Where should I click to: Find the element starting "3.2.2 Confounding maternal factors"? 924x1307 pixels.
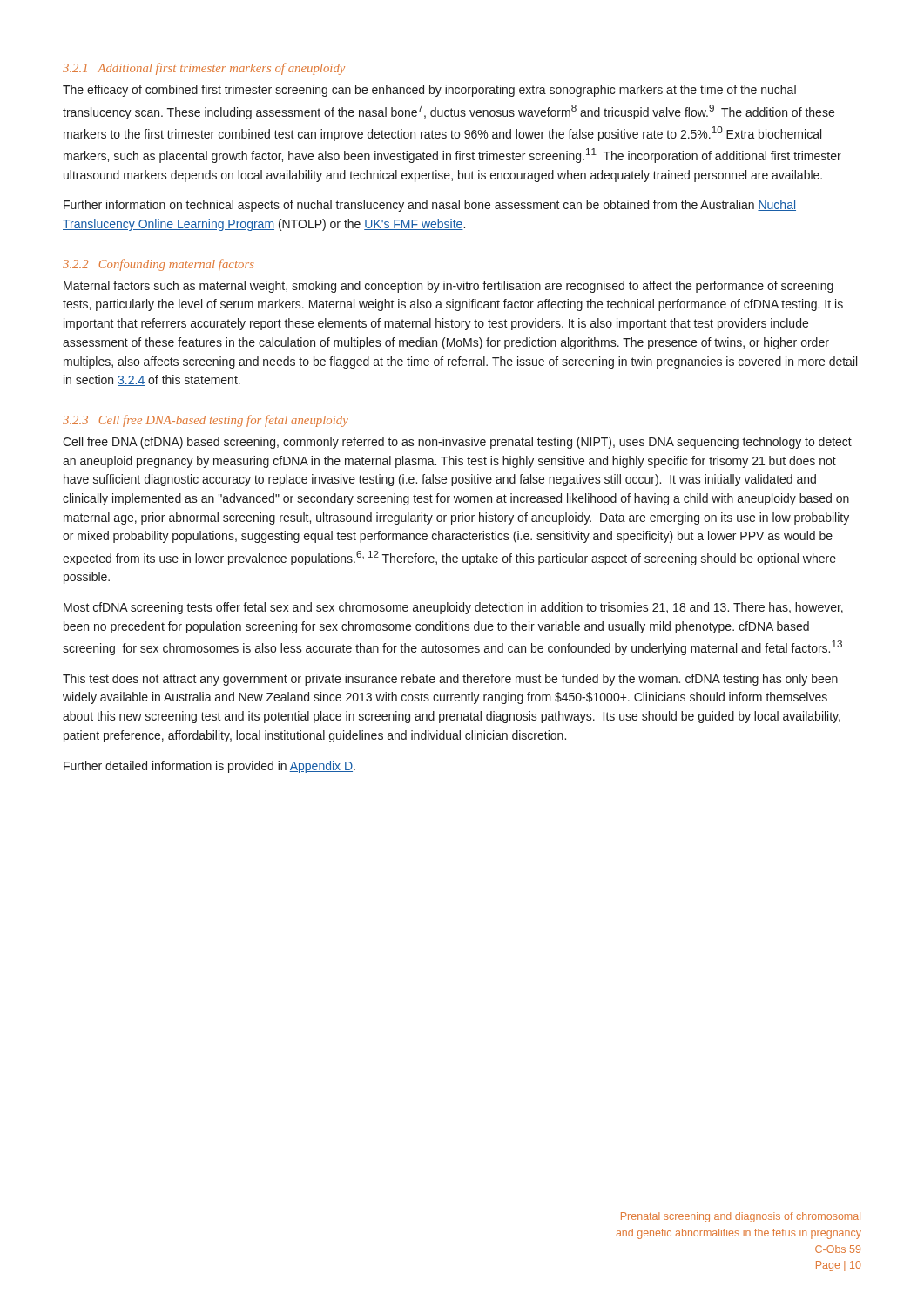tap(158, 264)
